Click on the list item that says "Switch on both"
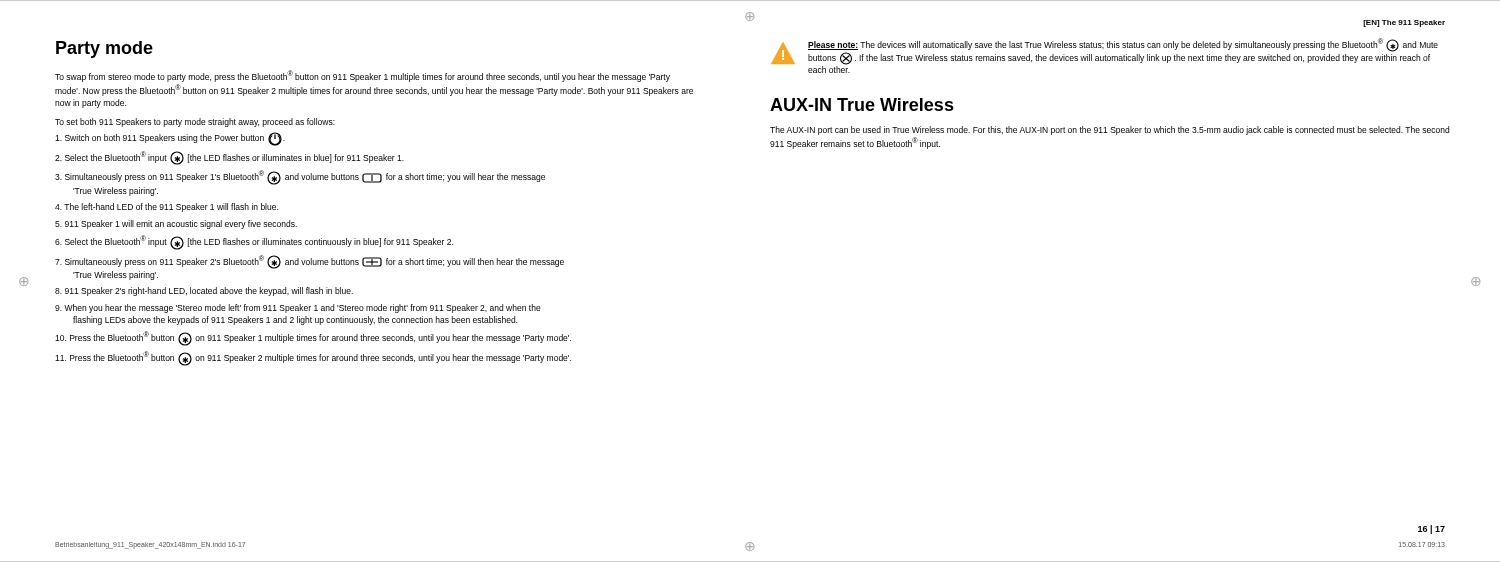Image resolution: width=1500 pixels, height=562 pixels. click(x=170, y=139)
